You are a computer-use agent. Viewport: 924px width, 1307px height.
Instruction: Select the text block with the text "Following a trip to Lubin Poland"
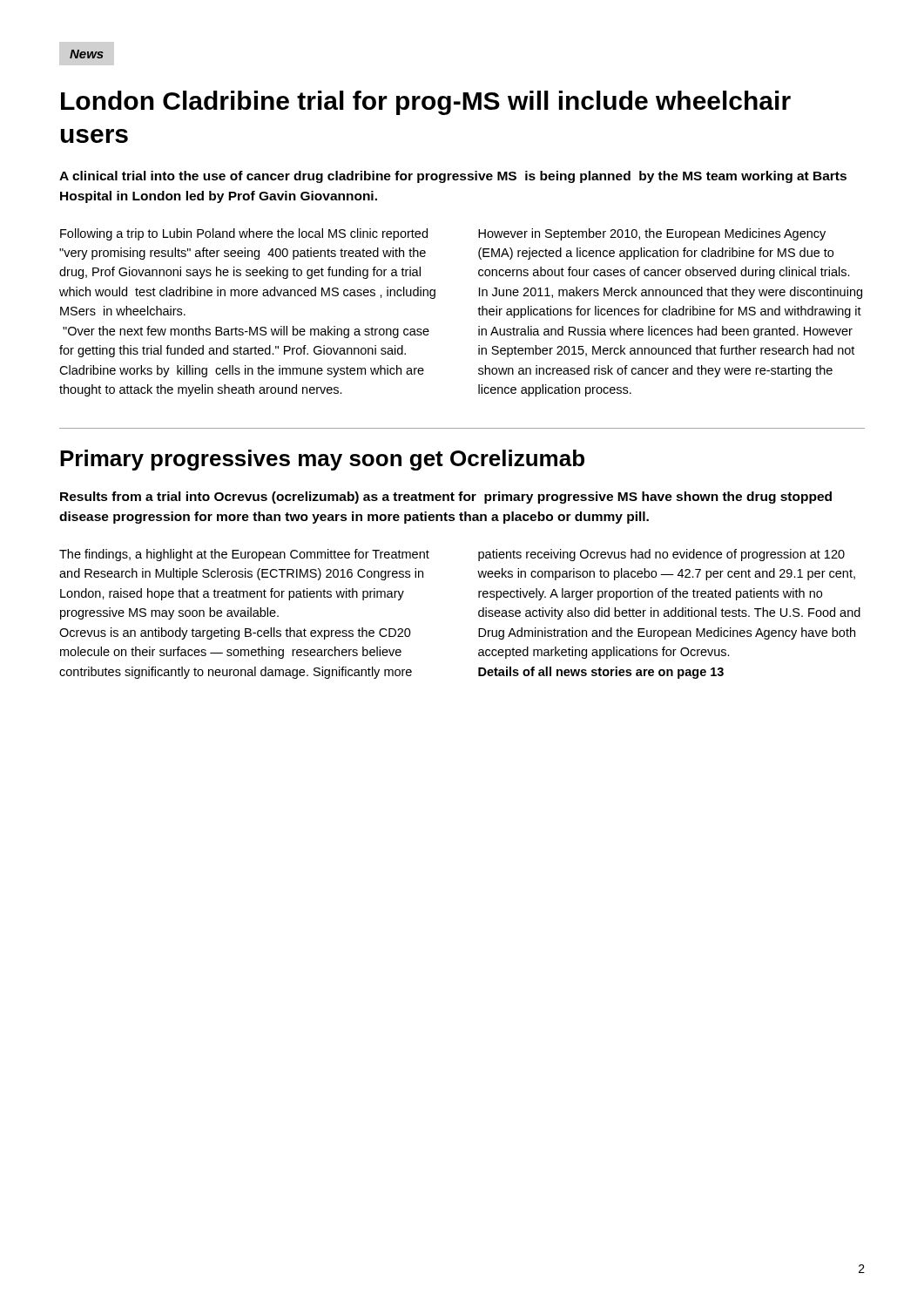click(253, 272)
